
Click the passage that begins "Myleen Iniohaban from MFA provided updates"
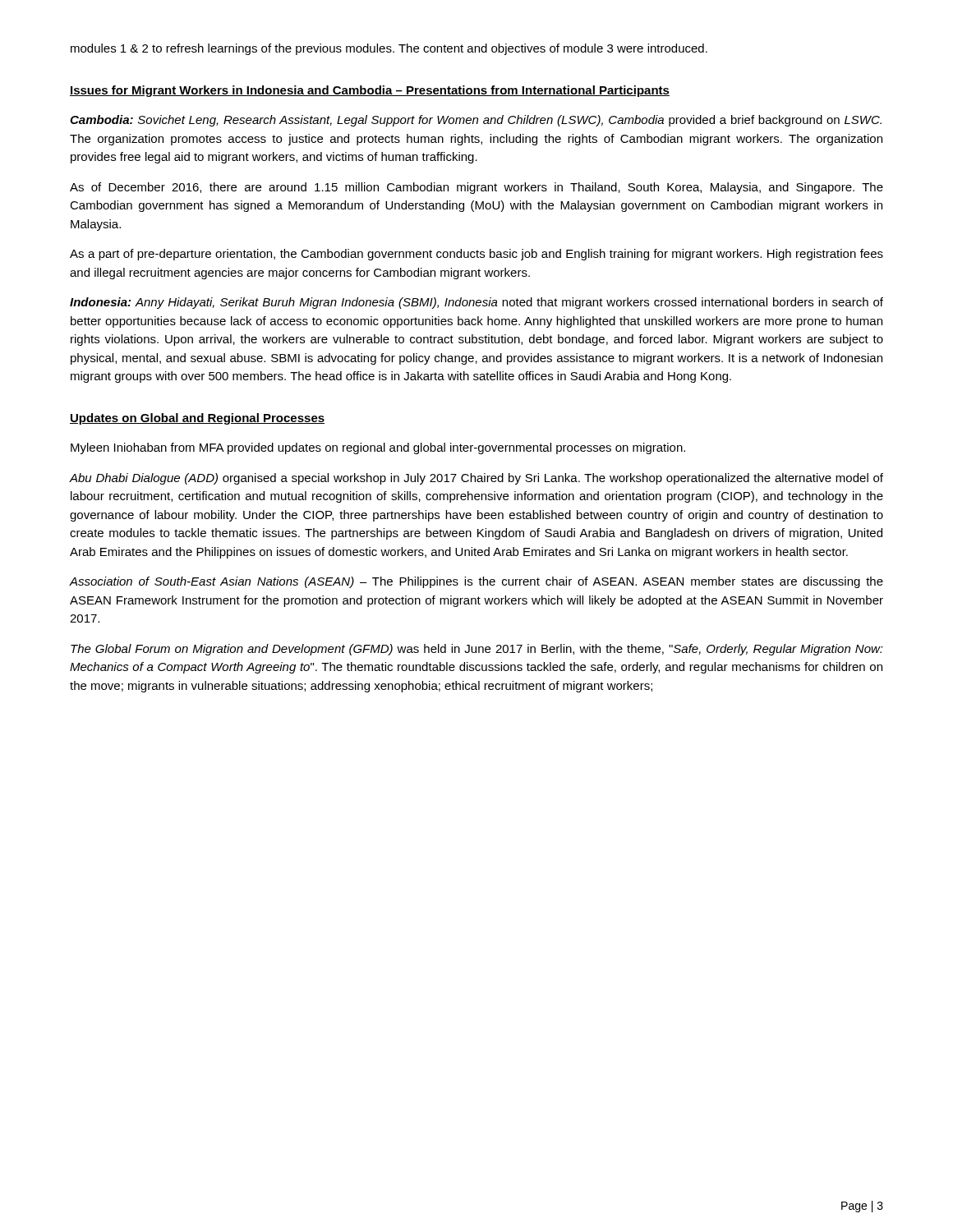[378, 447]
